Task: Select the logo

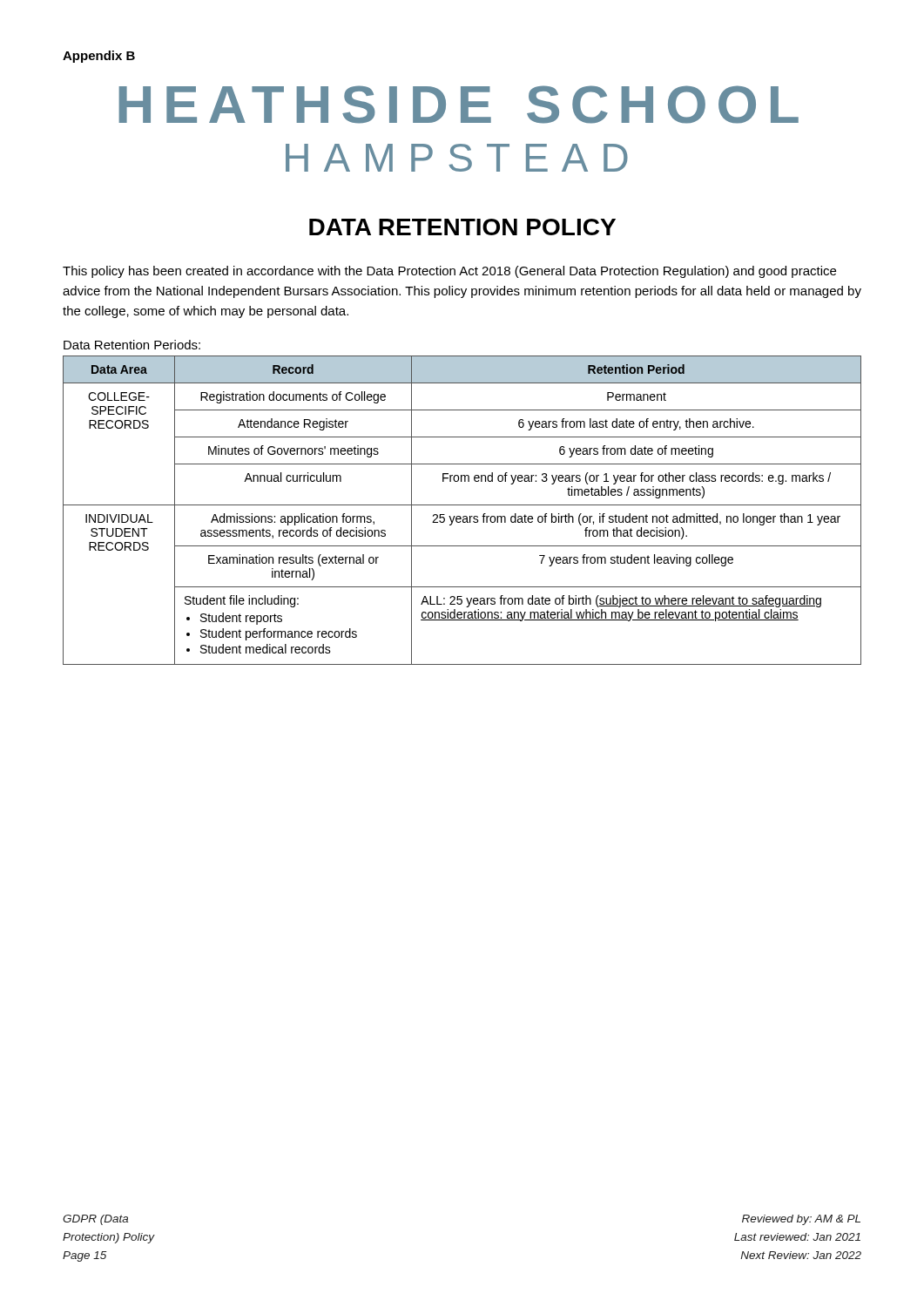Action: coord(462,128)
